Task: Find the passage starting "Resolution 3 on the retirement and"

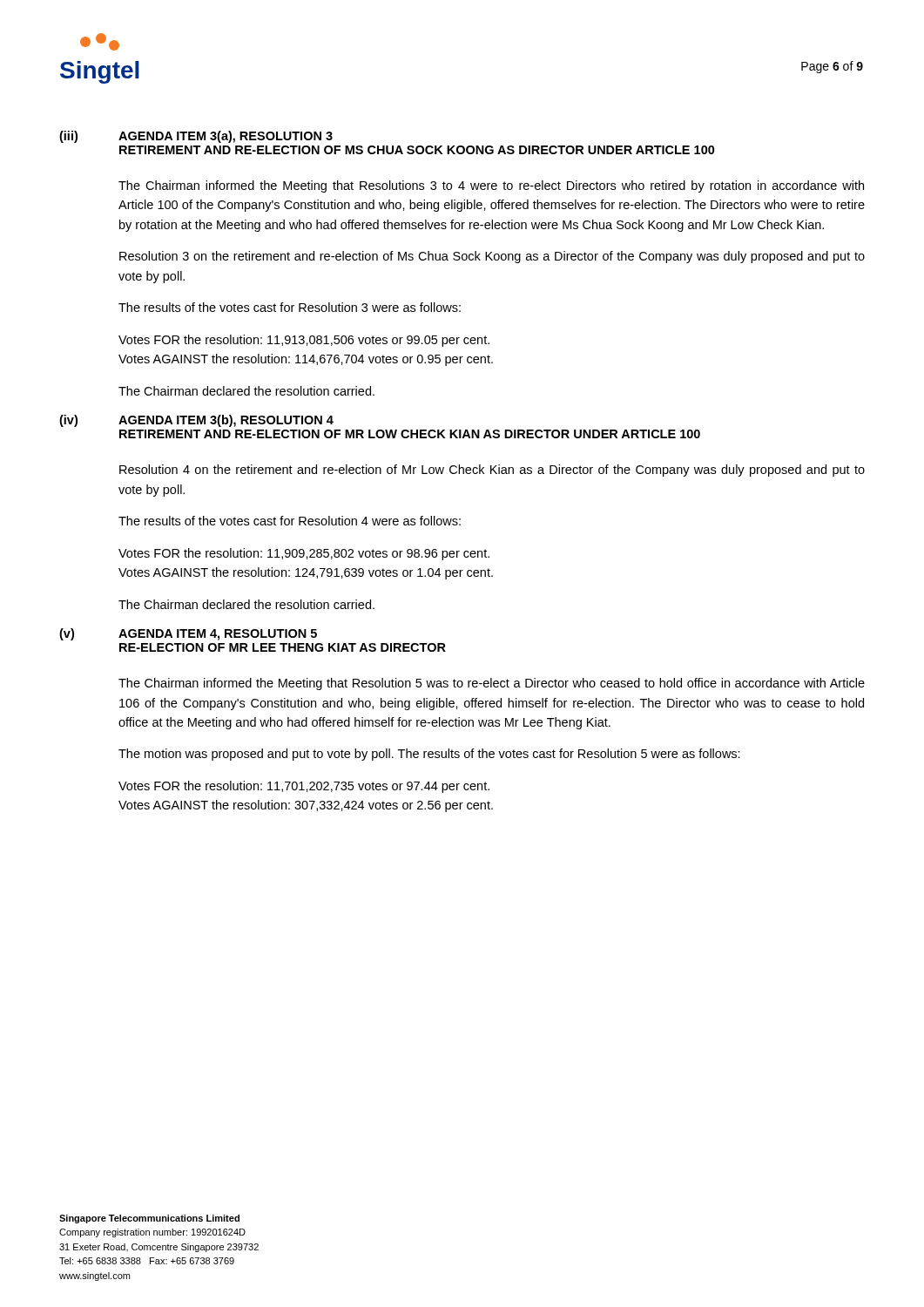Action: [x=492, y=266]
